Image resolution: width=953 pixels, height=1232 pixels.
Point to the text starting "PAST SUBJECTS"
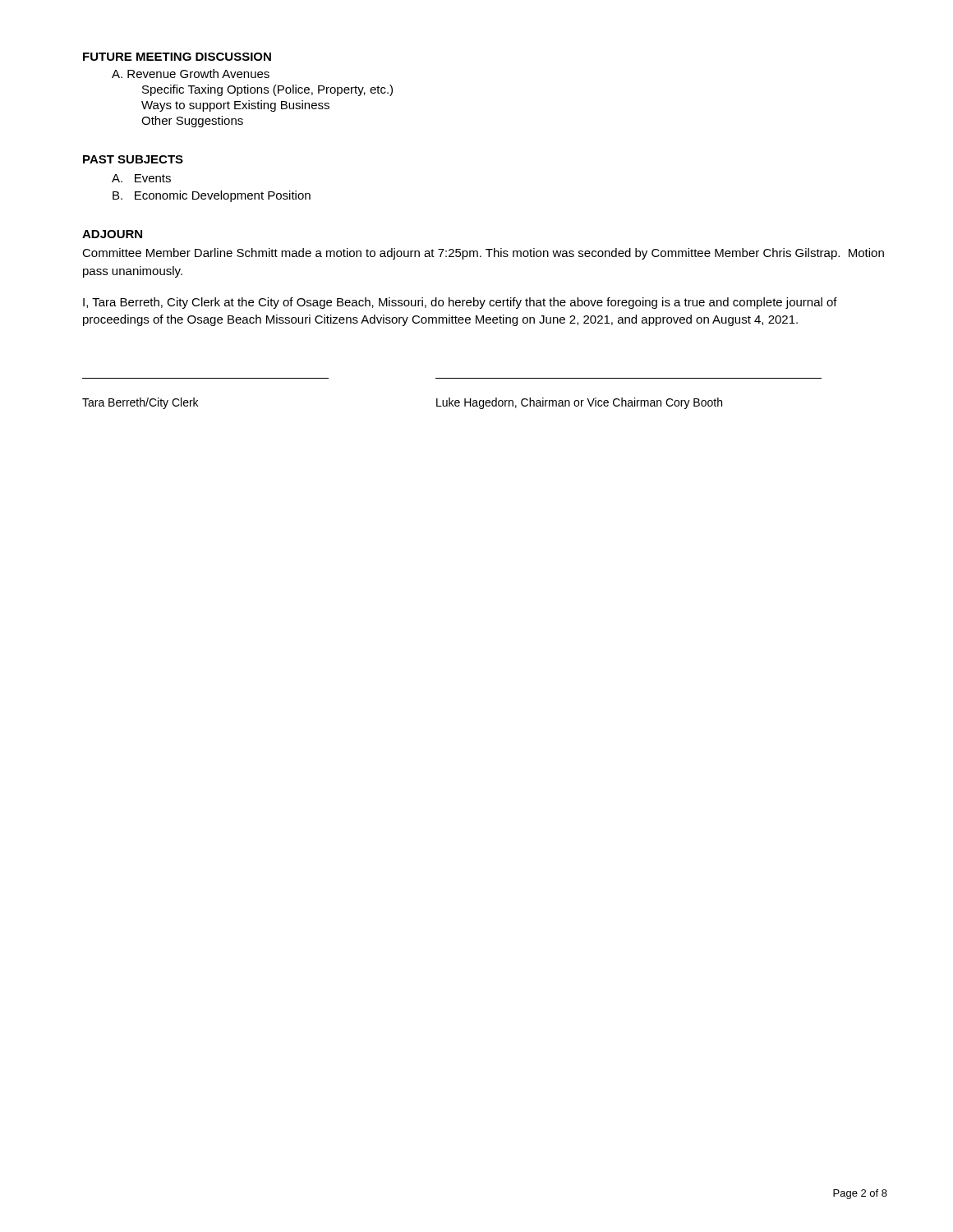(x=133, y=159)
